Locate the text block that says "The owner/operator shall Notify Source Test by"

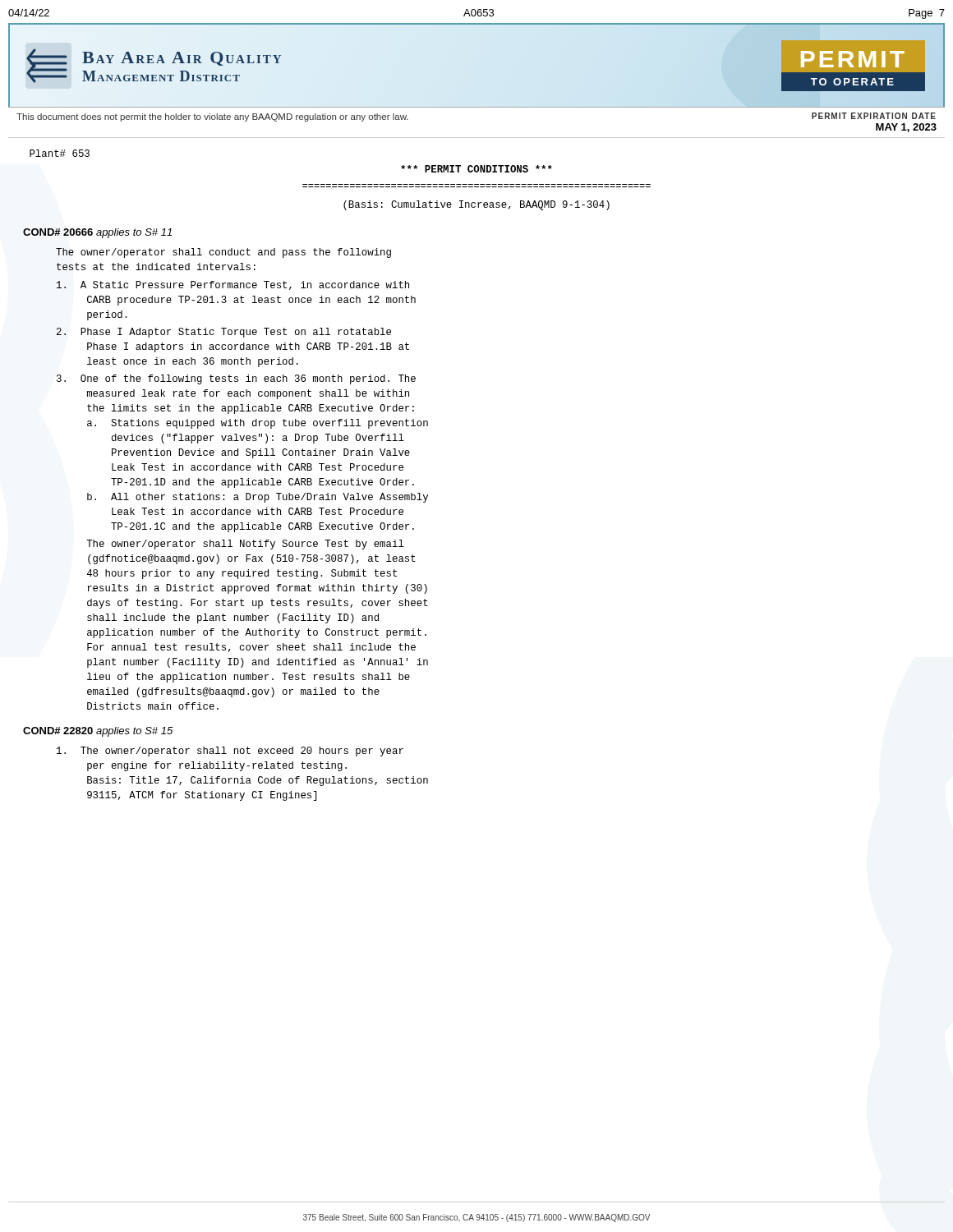(242, 626)
